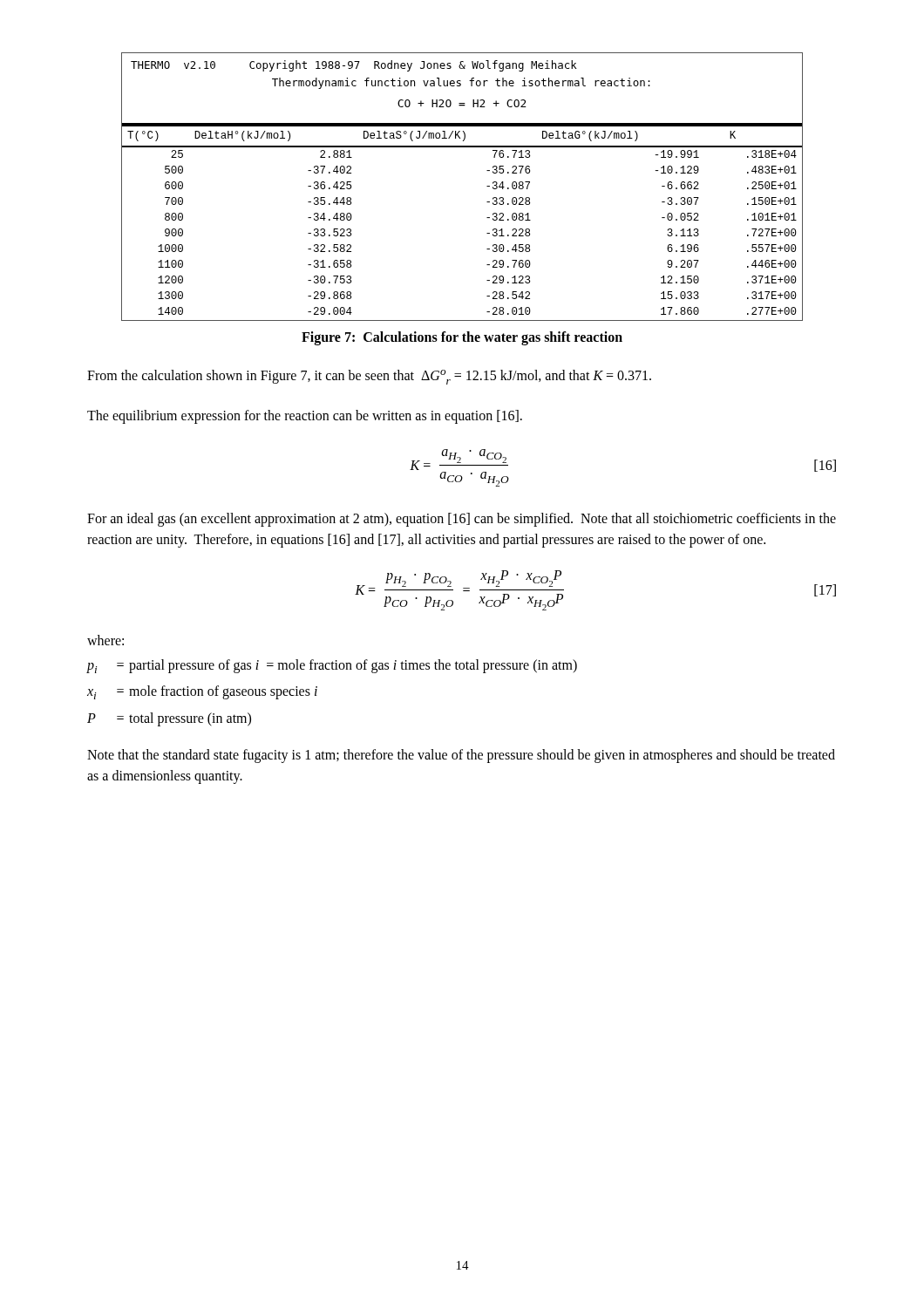Viewport: 924px width, 1308px height.
Task: Select the text starting "The equilibrium expression for"
Action: click(x=305, y=415)
